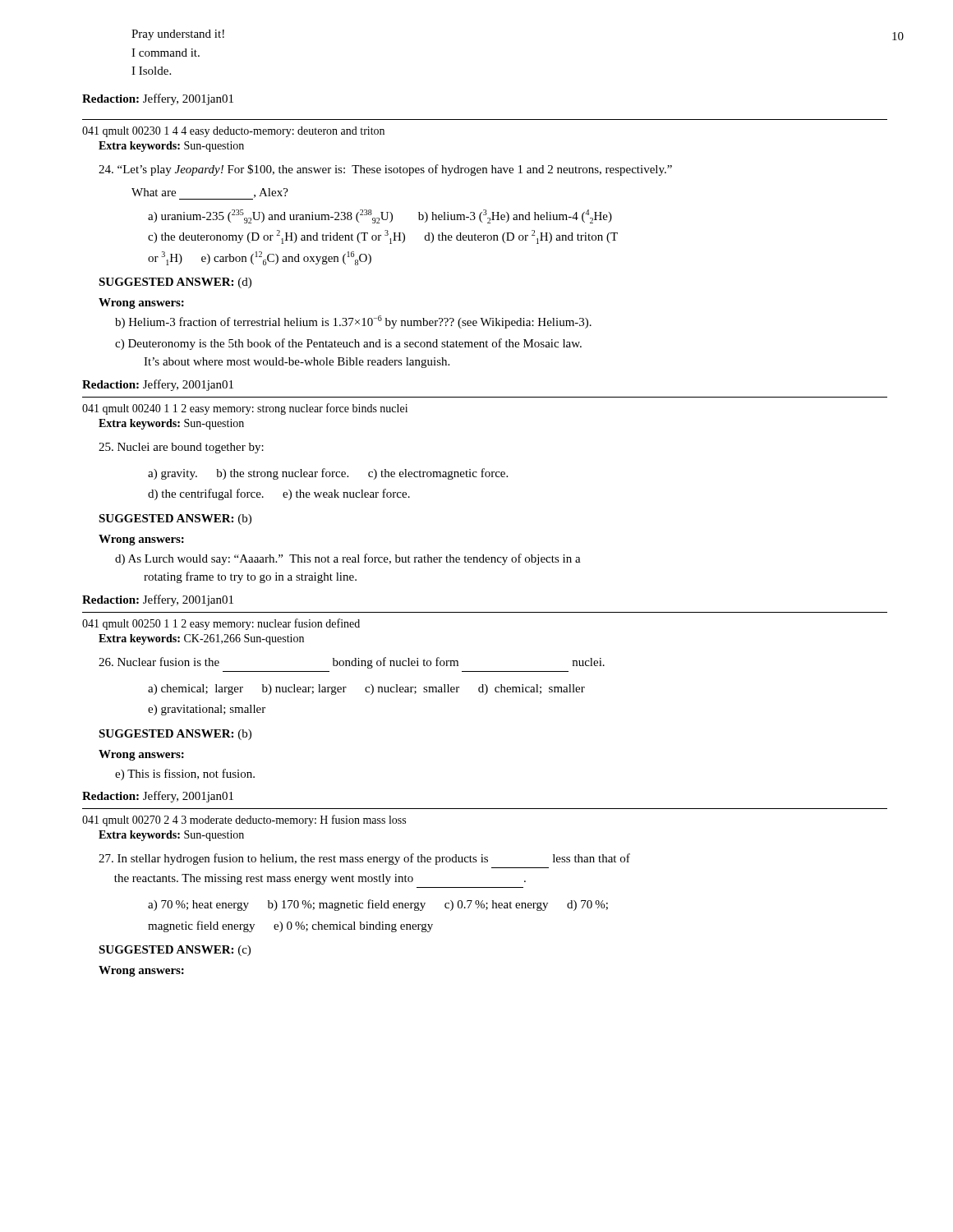Image resolution: width=953 pixels, height=1232 pixels.
Task: Point to the block starting "Nuclei are bound together by: a)"
Action: pos(493,471)
